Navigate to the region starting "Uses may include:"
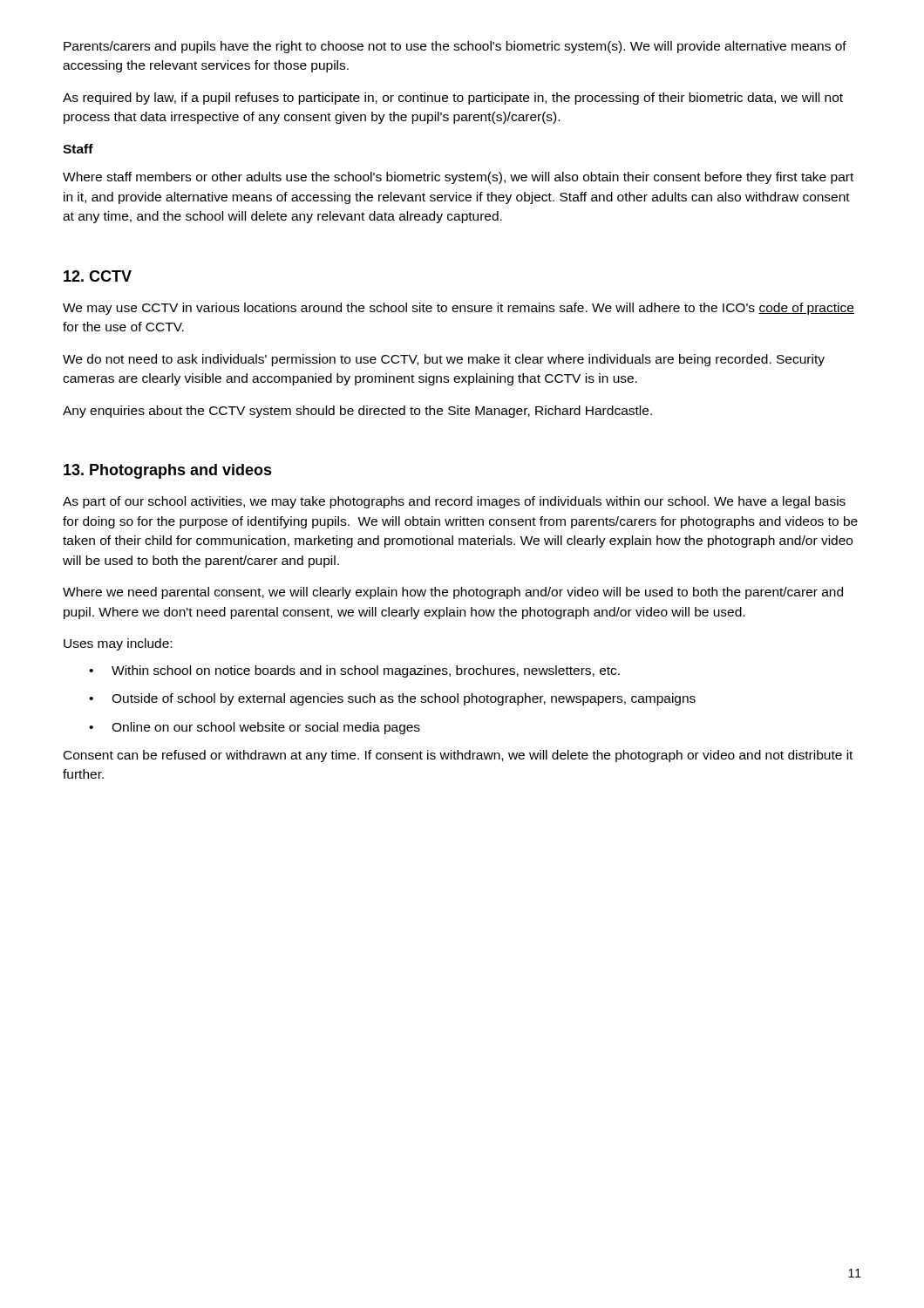Viewport: 924px width, 1308px height. [118, 643]
